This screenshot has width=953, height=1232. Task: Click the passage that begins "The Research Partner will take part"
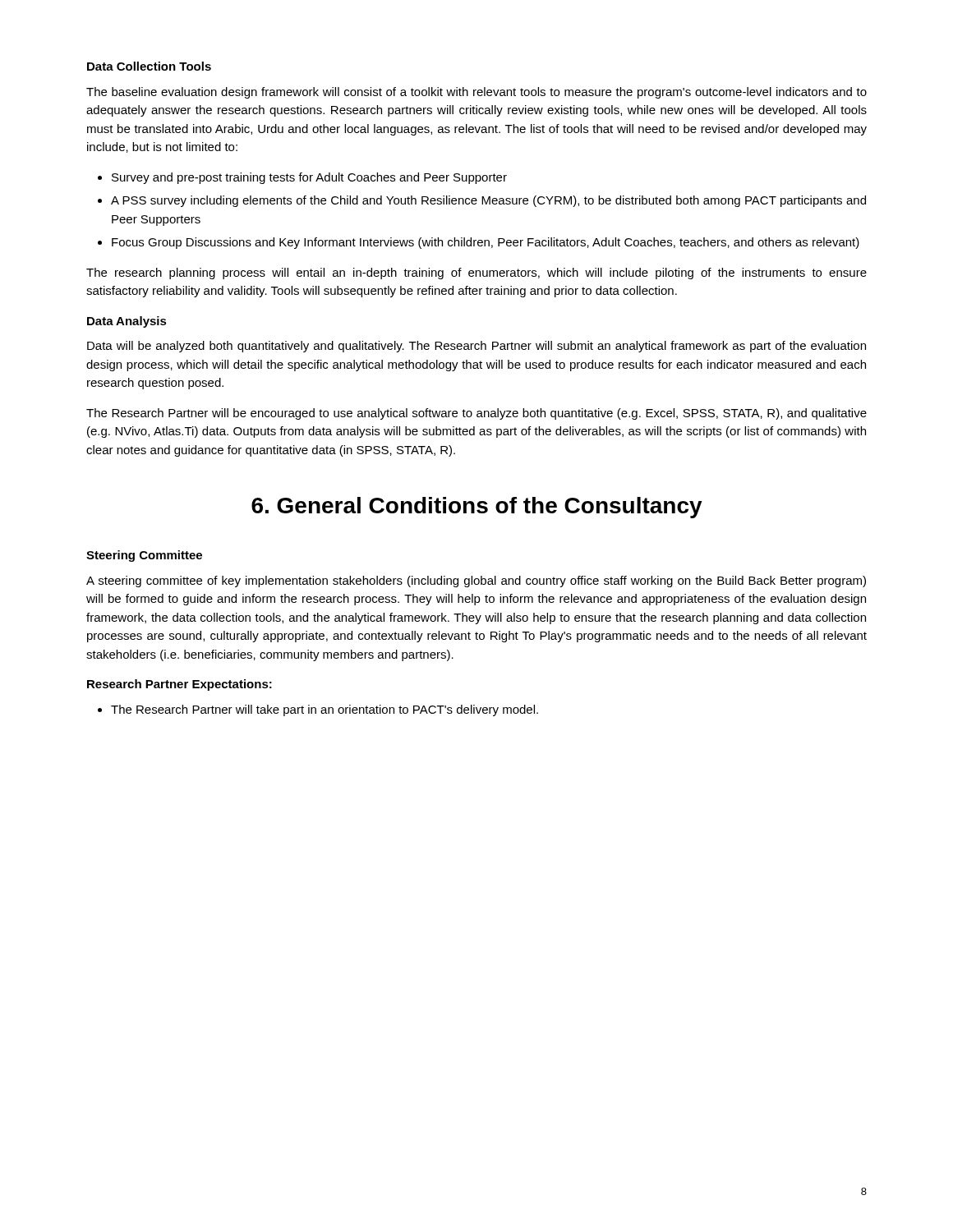click(489, 709)
